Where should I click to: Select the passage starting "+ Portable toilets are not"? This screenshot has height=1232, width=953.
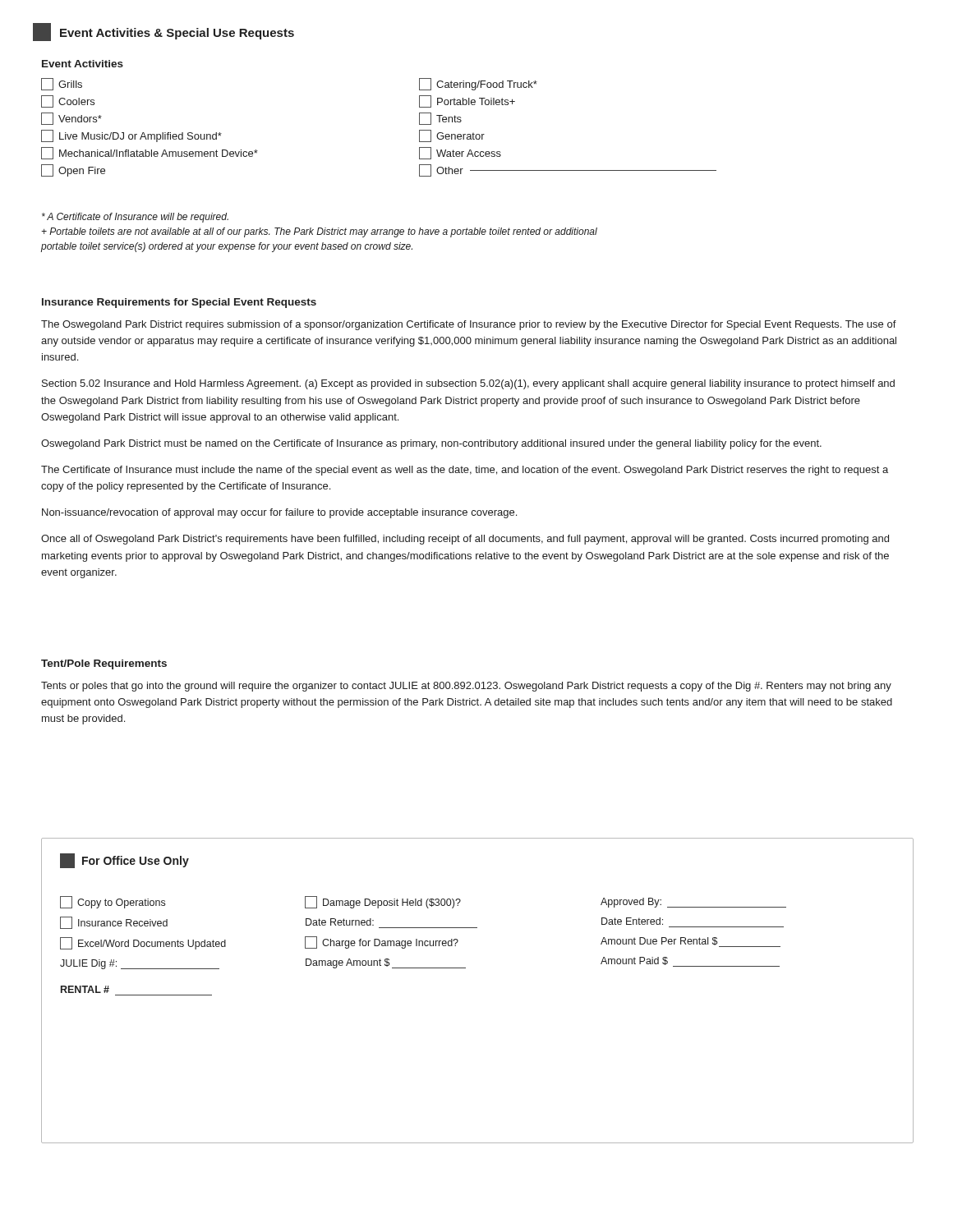point(319,239)
